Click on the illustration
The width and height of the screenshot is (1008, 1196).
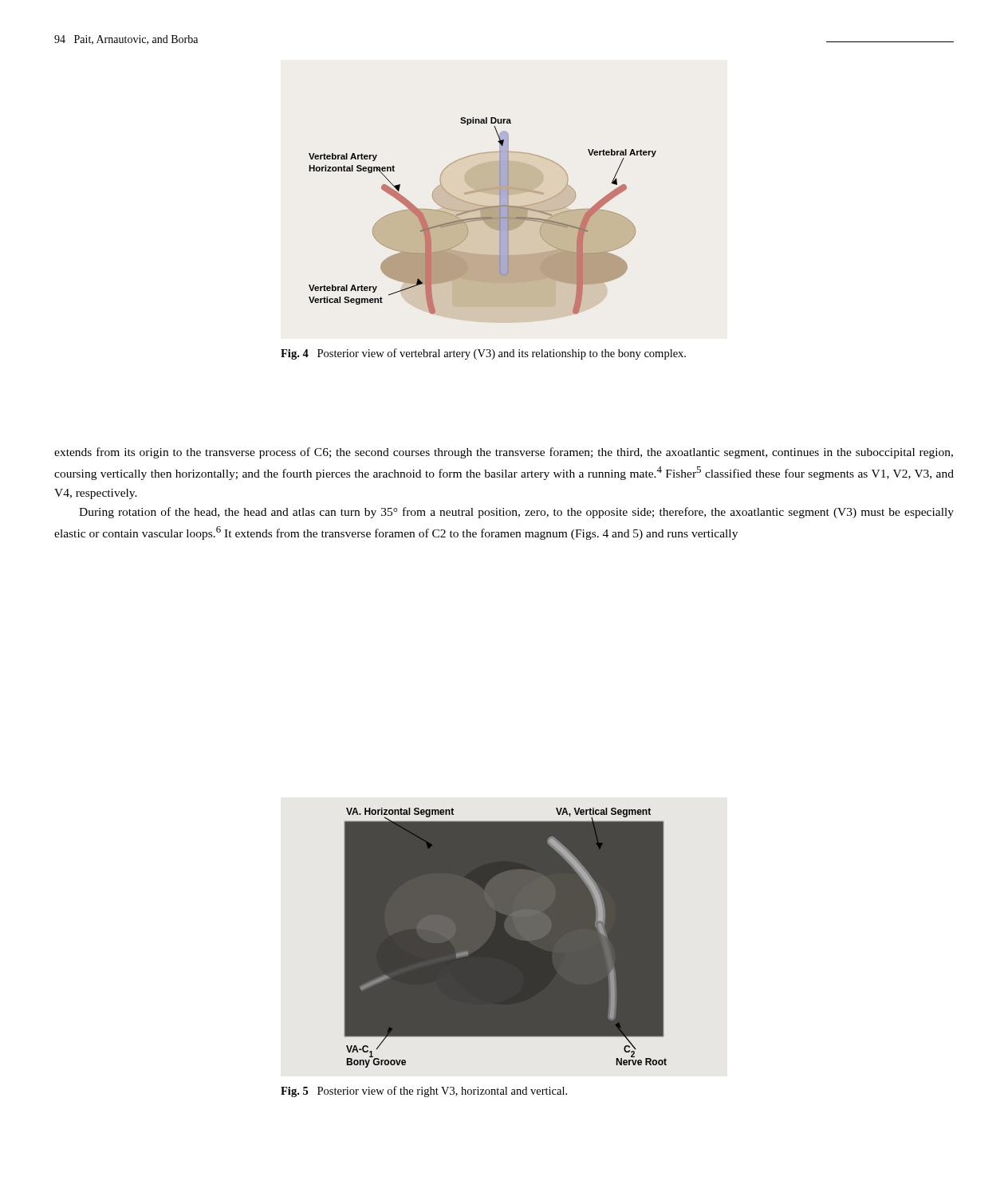pos(504,199)
